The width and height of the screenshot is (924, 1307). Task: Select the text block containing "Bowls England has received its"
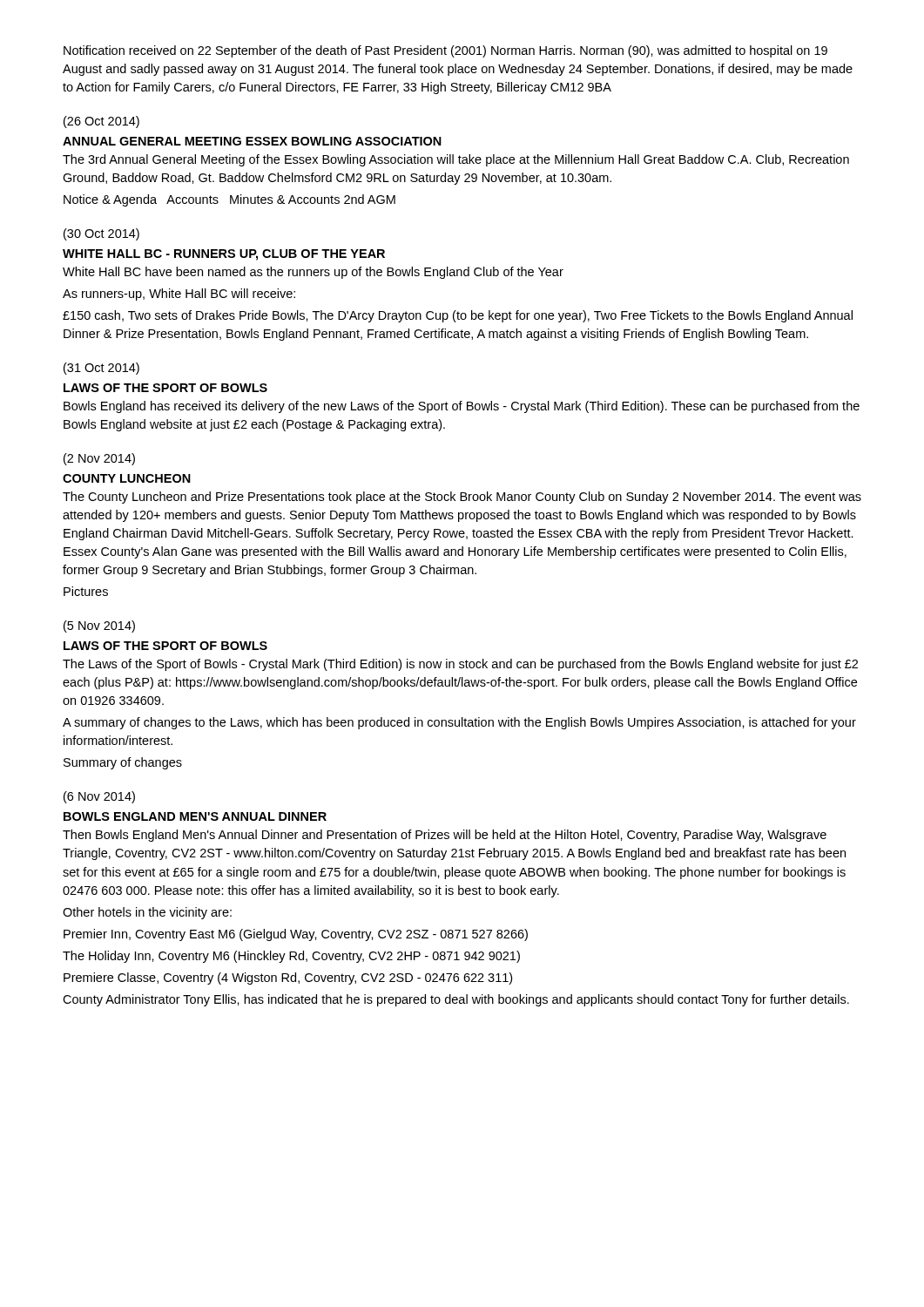tap(462, 416)
